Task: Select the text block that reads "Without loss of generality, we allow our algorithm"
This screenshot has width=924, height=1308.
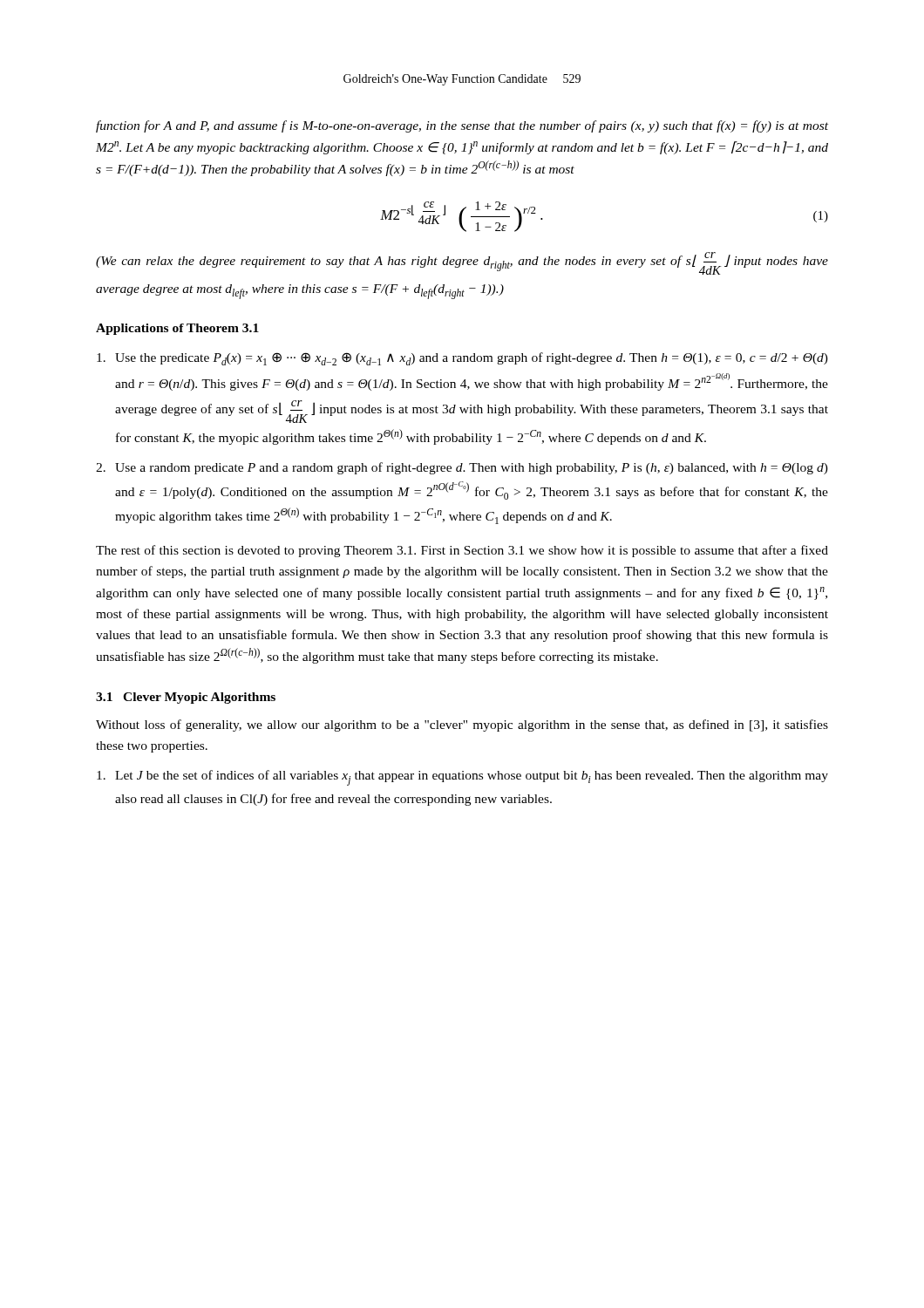Action: pyautogui.click(x=462, y=735)
